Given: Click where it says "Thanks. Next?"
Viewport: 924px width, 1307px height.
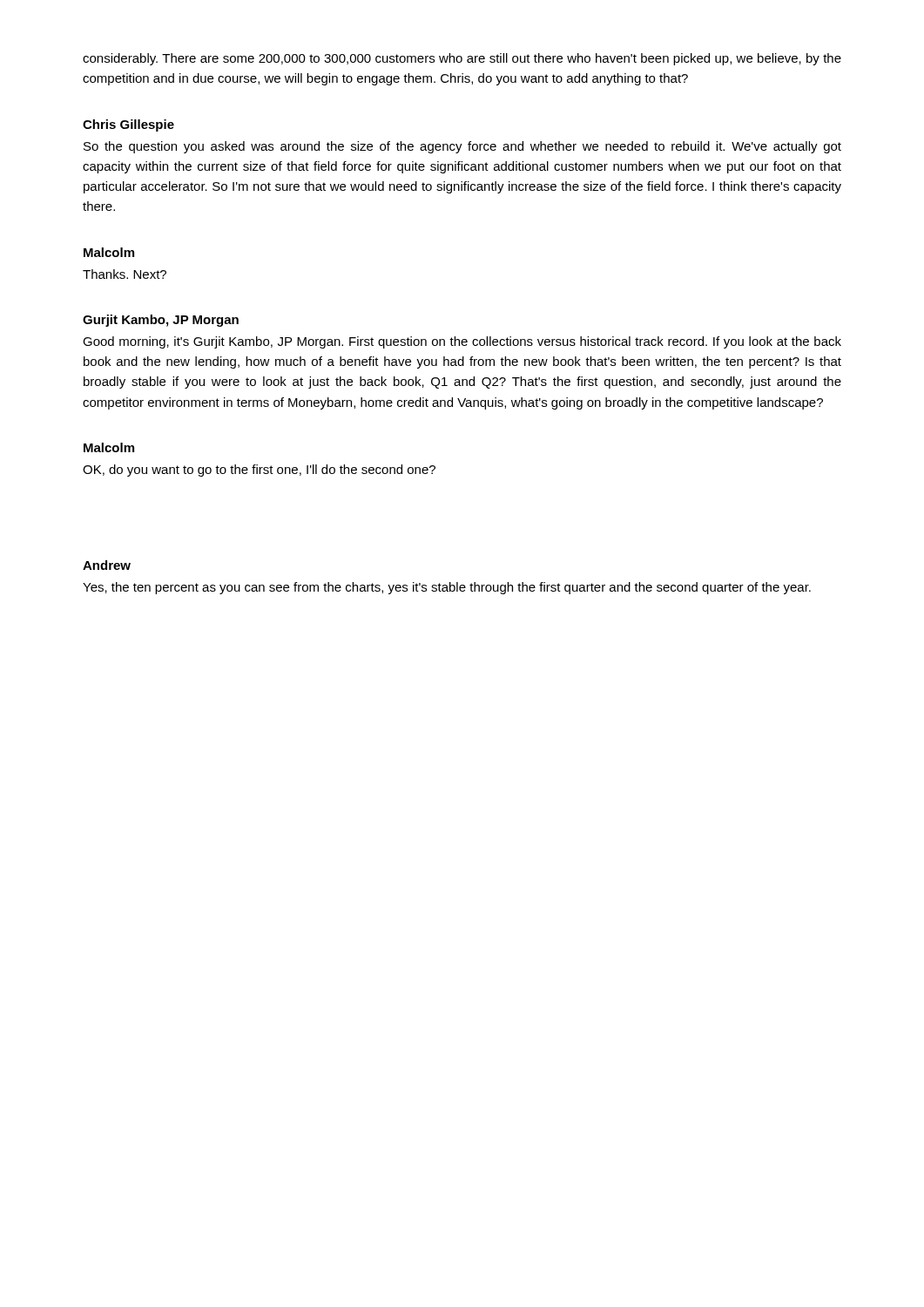Looking at the screenshot, I should (x=125, y=274).
